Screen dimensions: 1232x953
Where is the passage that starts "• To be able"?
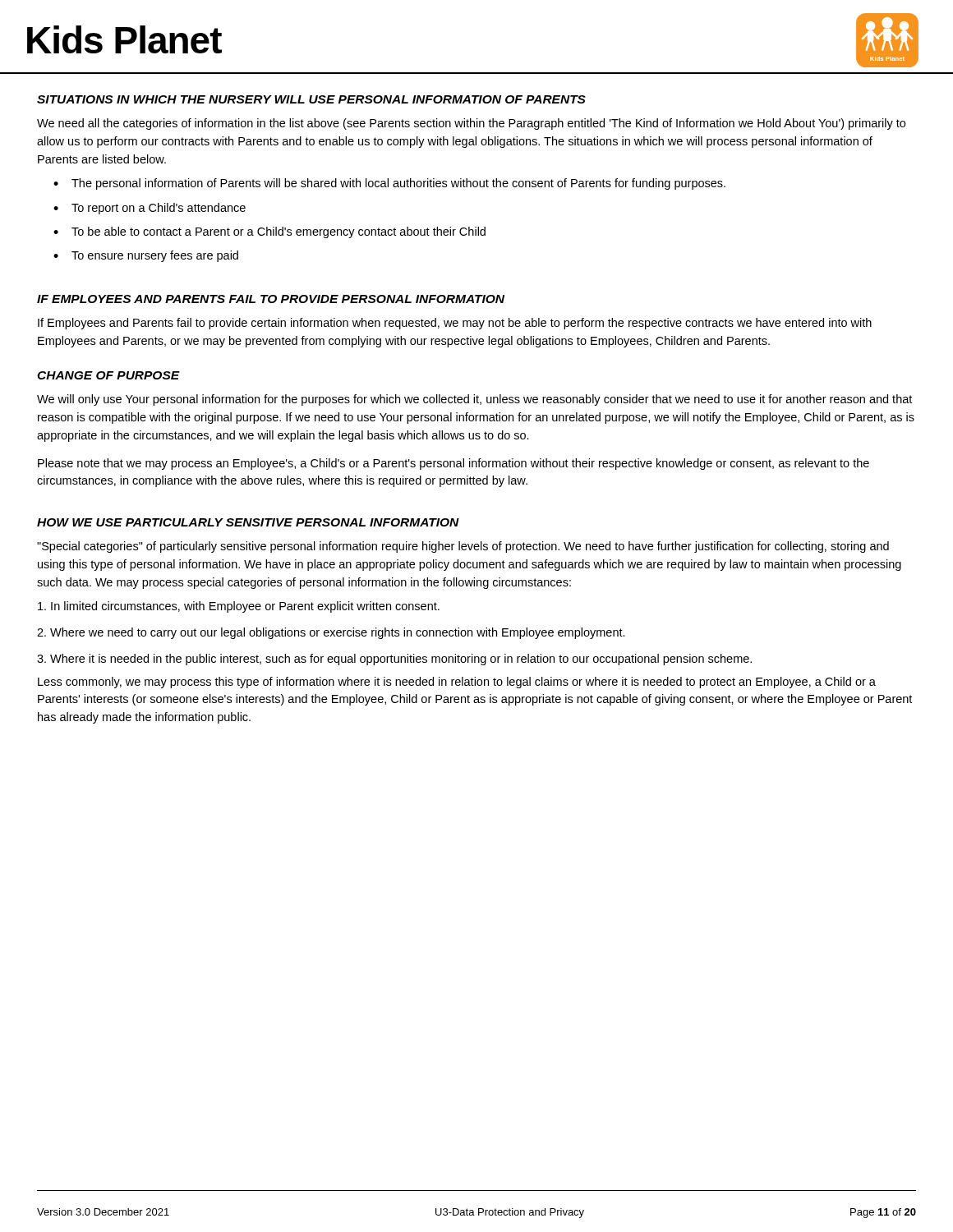click(485, 233)
